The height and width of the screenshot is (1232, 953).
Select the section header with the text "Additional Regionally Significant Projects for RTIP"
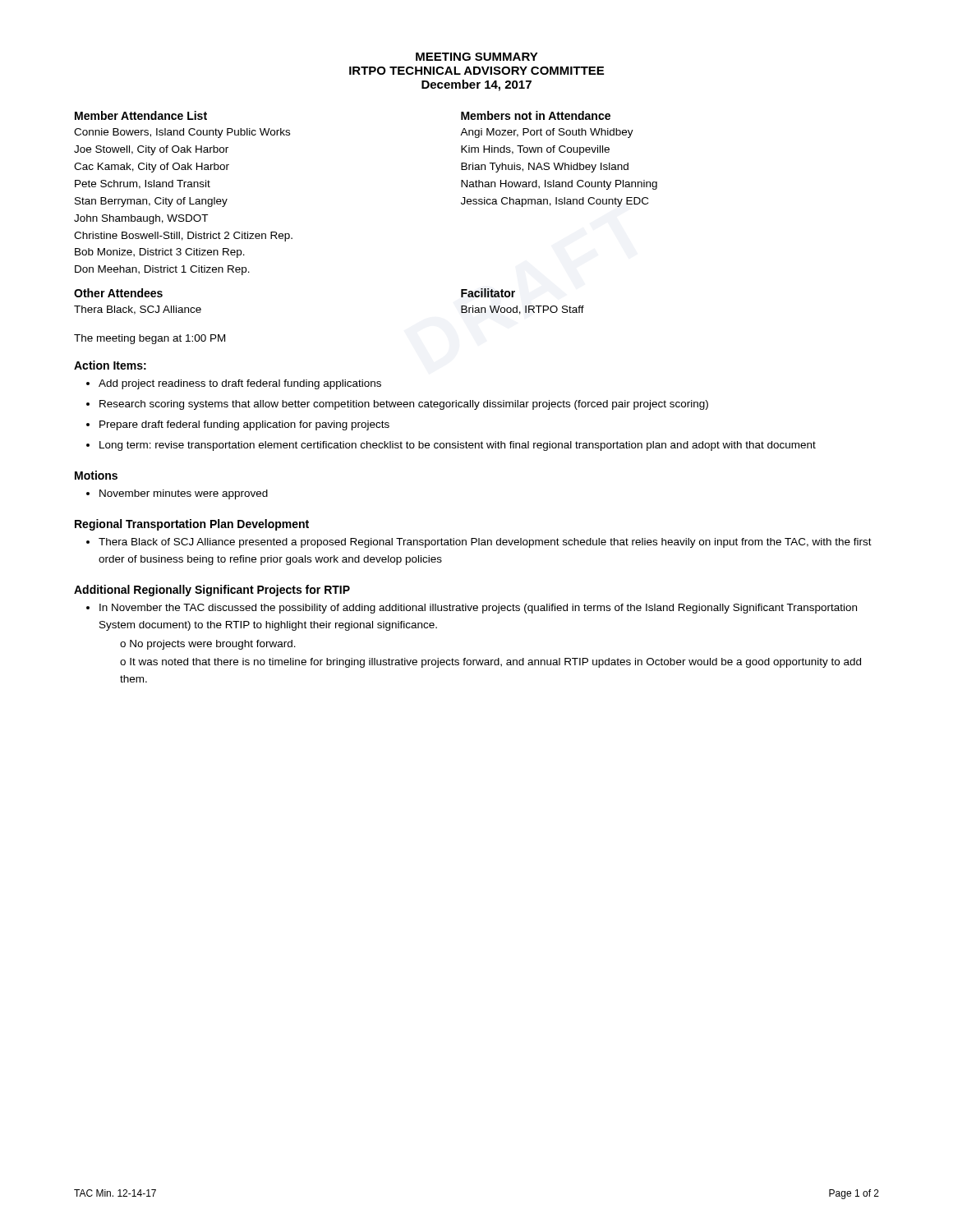click(x=212, y=589)
